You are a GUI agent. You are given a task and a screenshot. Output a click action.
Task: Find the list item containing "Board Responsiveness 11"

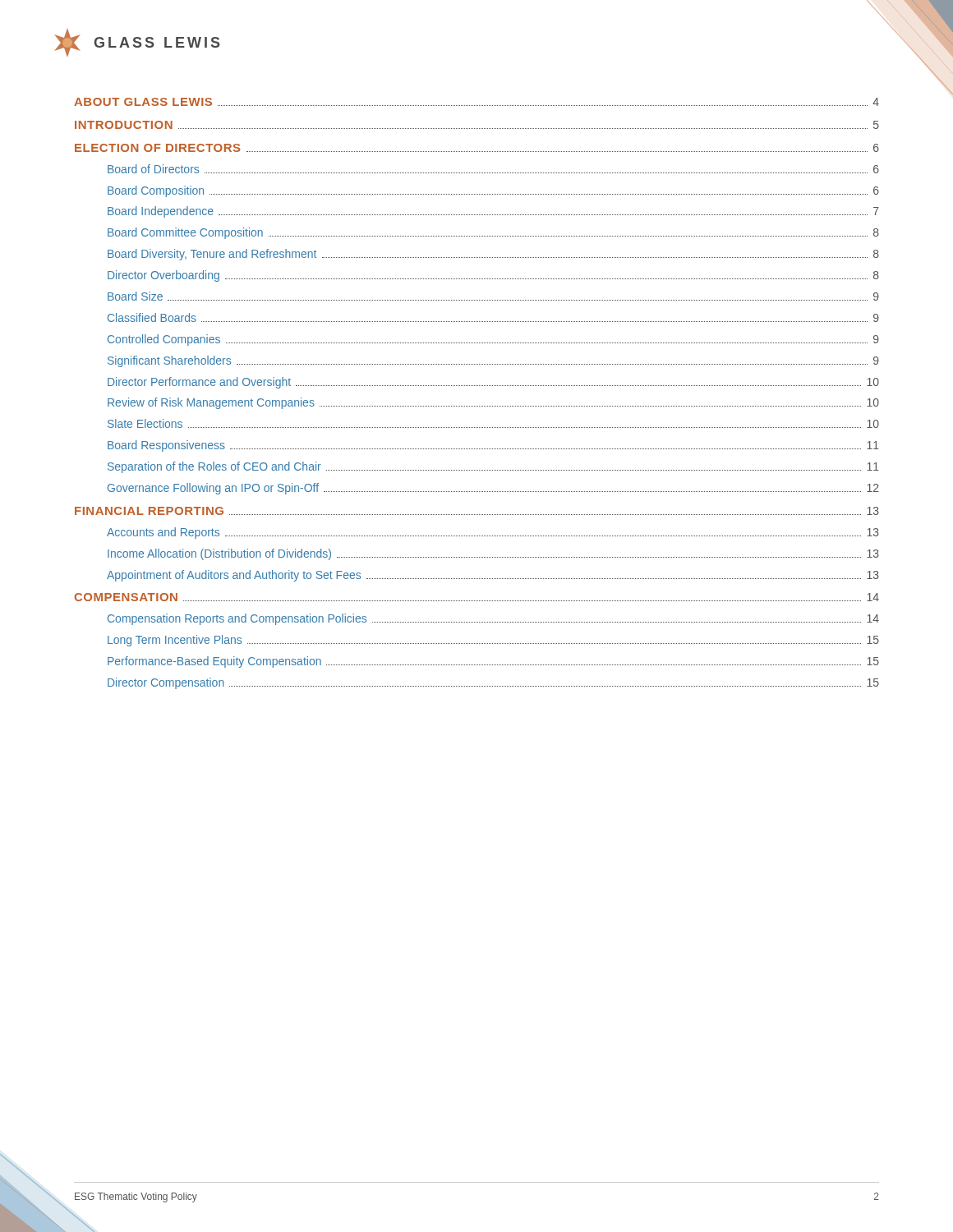(x=476, y=446)
